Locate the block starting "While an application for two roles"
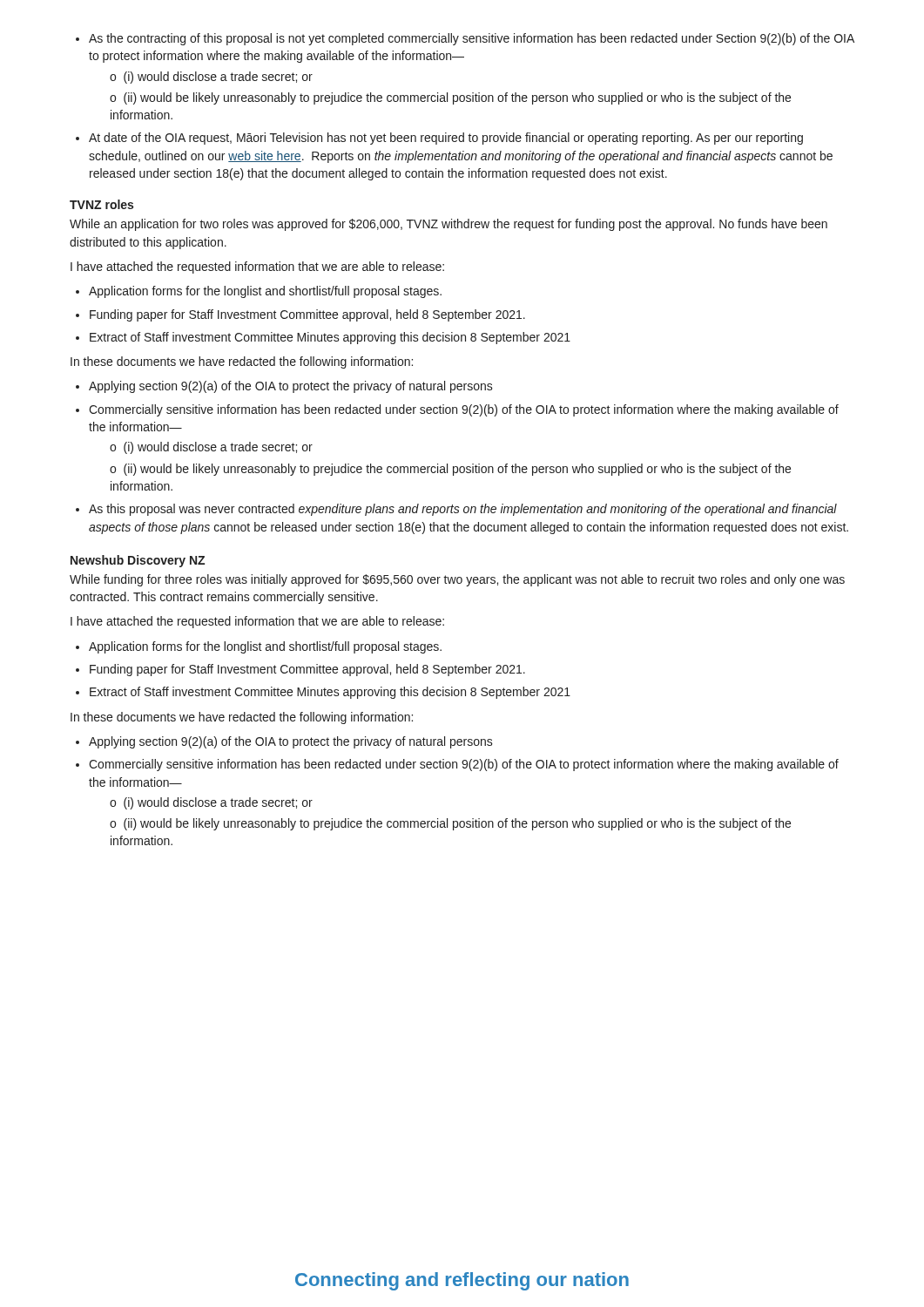The width and height of the screenshot is (924, 1307). pos(462,233)
